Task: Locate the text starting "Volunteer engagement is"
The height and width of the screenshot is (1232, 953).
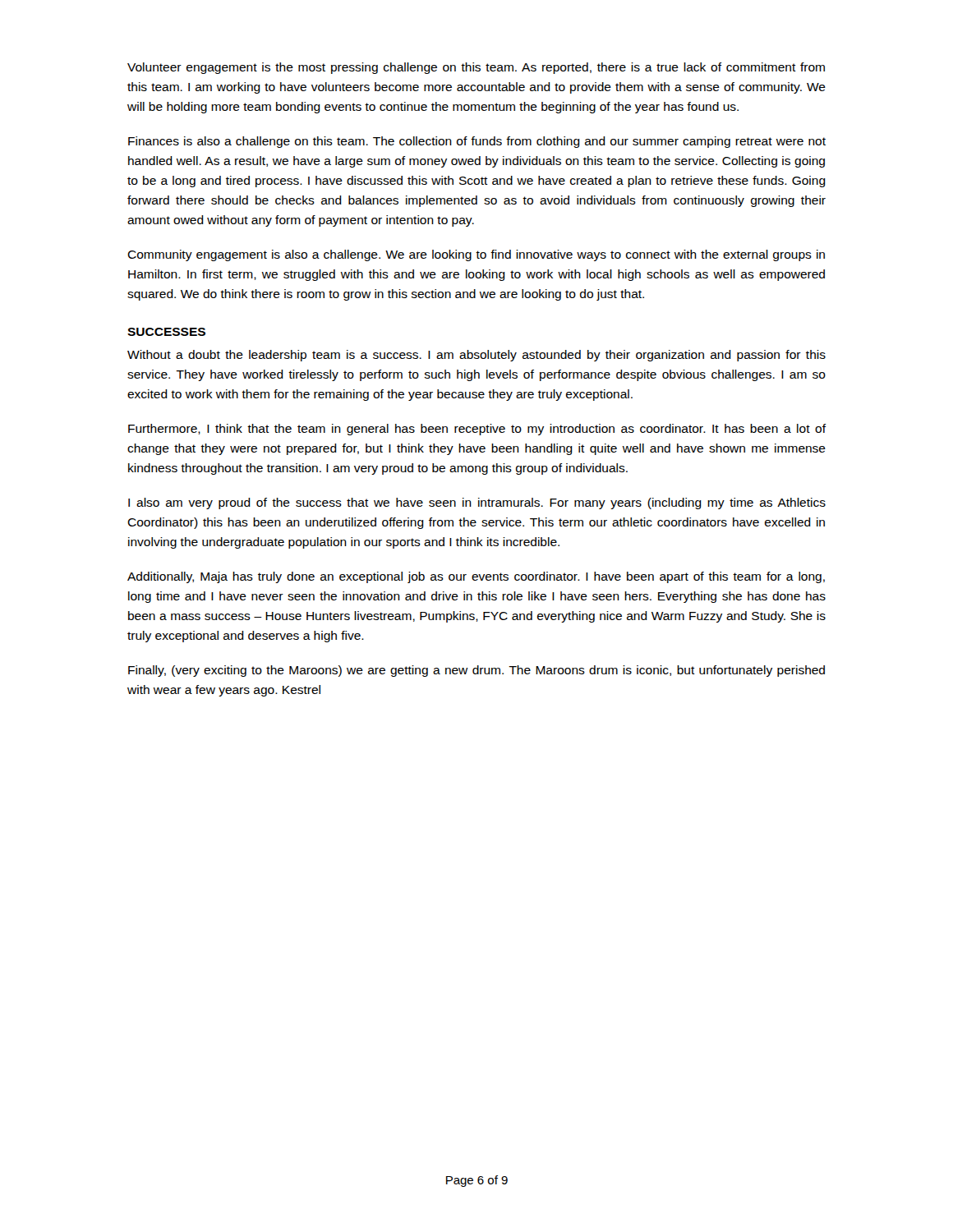Action: tap(476, 87)
